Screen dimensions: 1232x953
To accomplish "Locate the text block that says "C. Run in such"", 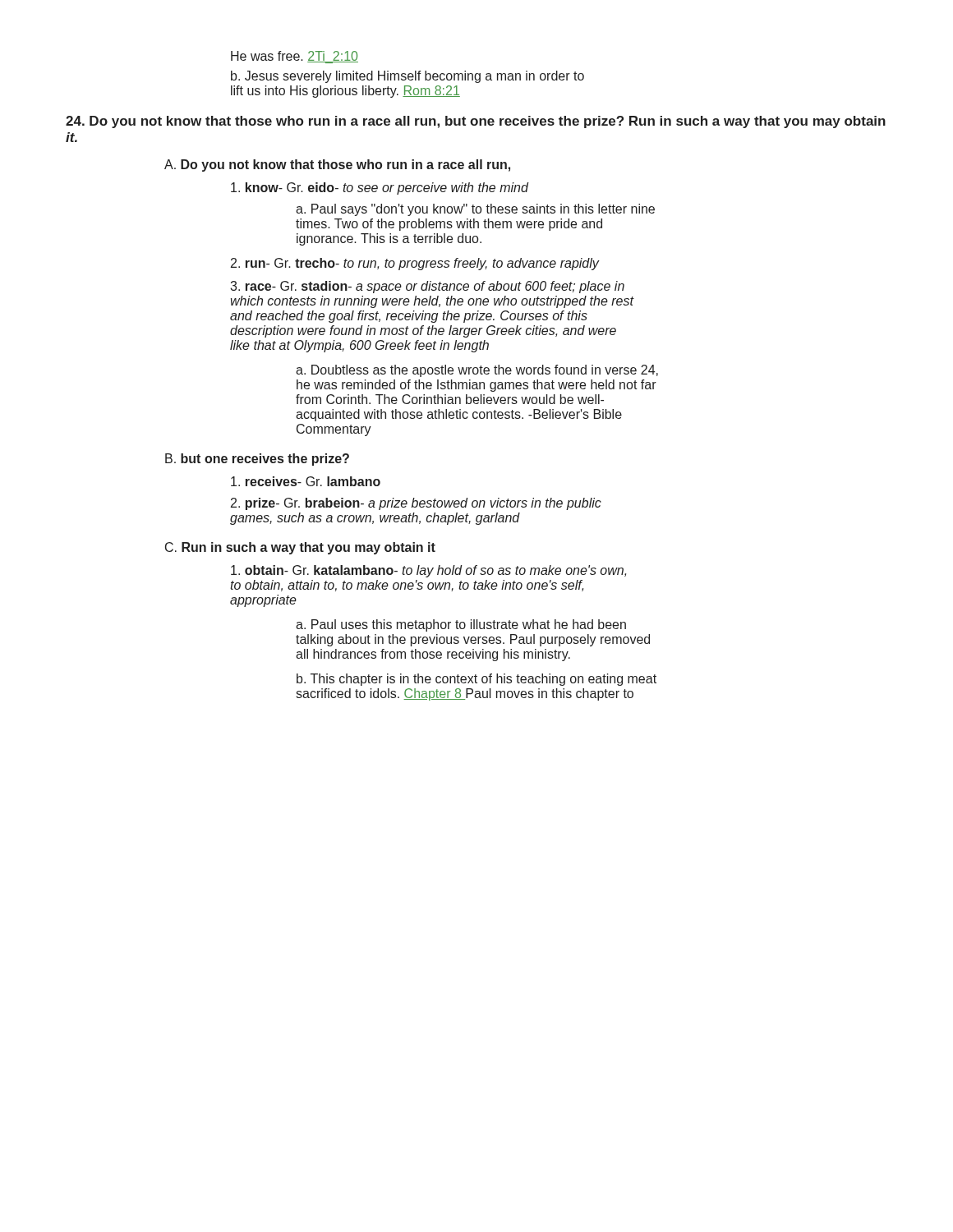I will [300, 547].
